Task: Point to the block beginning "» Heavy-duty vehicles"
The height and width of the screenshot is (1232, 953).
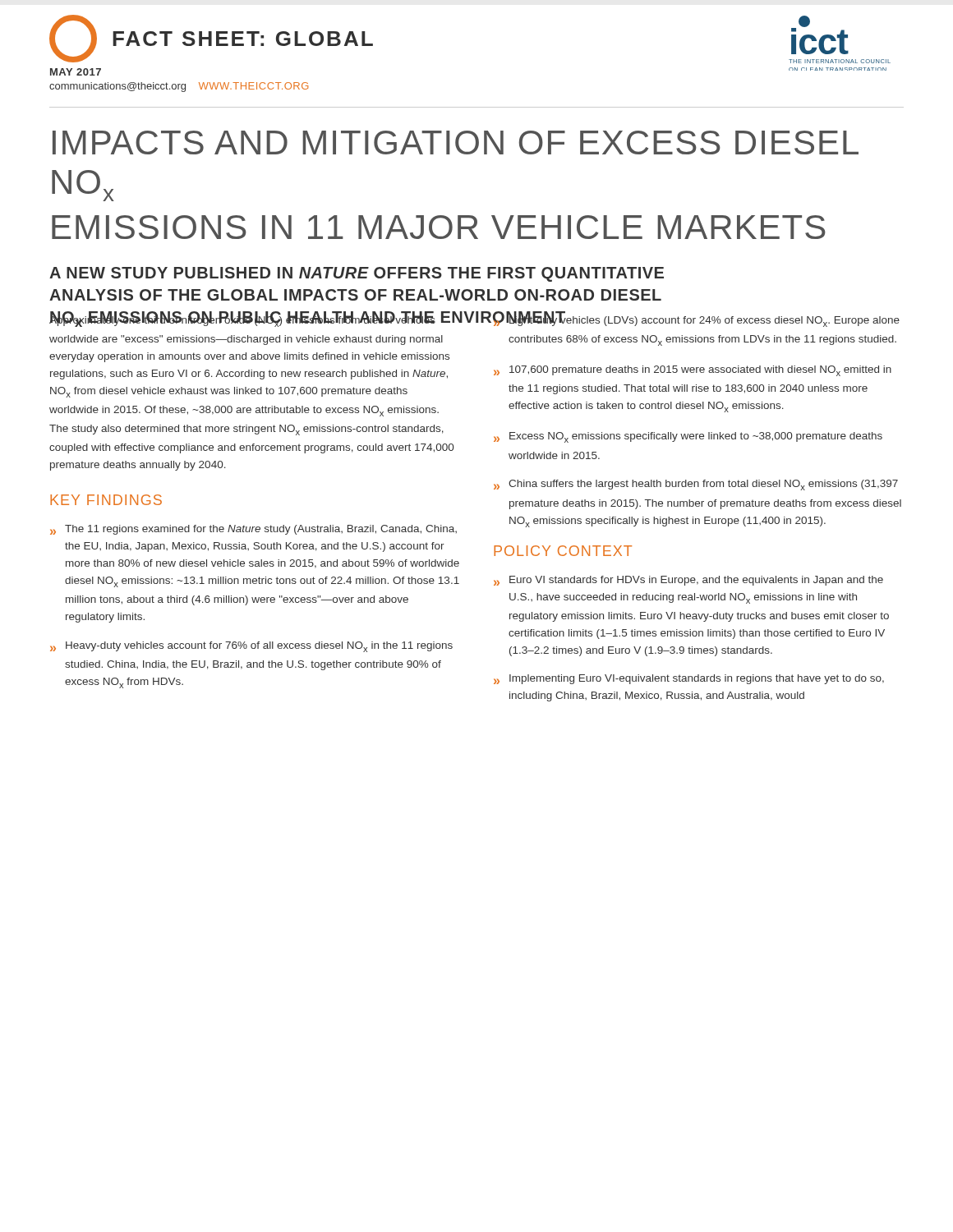Action: click(x=255, y=665)
